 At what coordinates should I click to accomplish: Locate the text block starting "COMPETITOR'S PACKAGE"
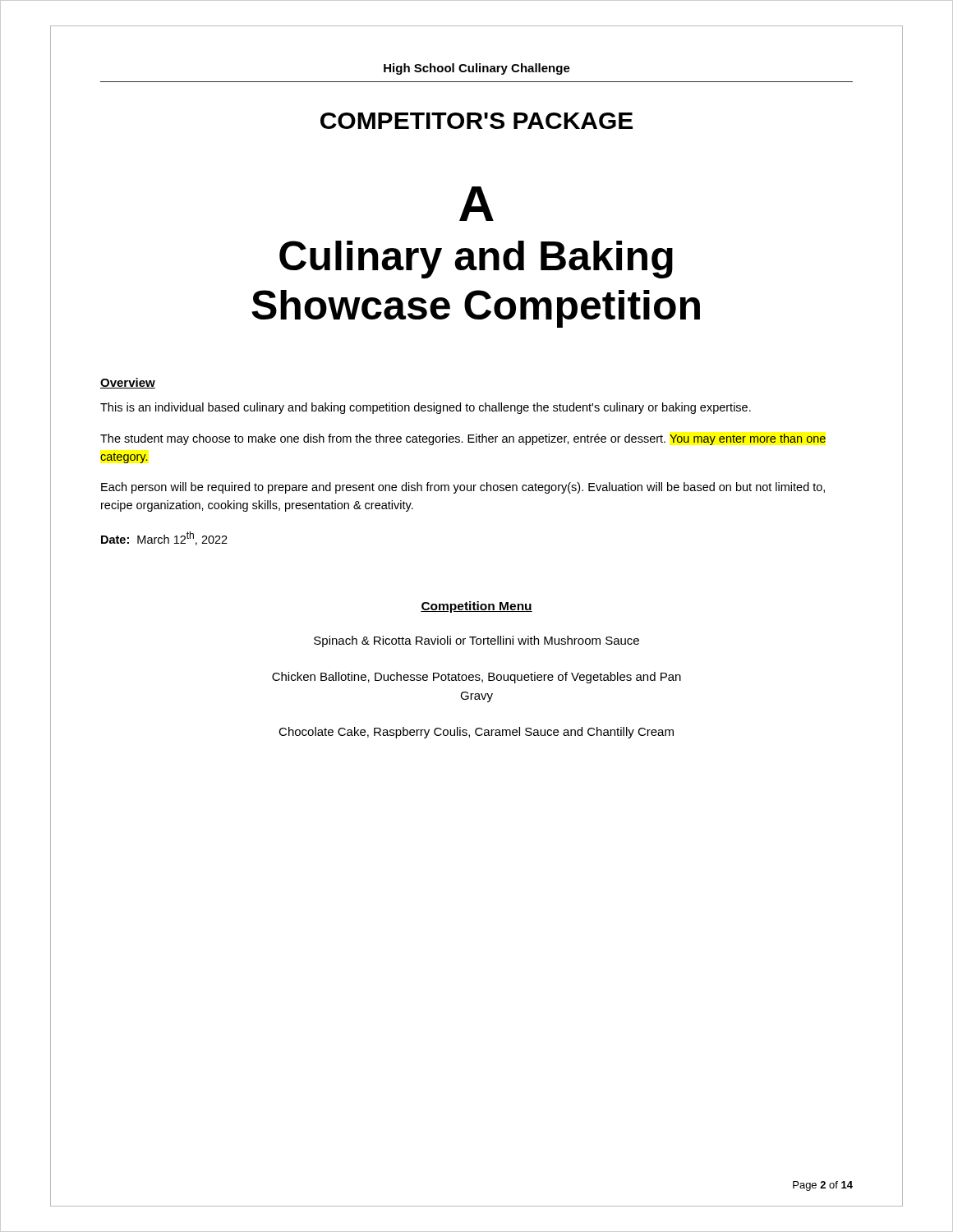click(x=476, y=120)
